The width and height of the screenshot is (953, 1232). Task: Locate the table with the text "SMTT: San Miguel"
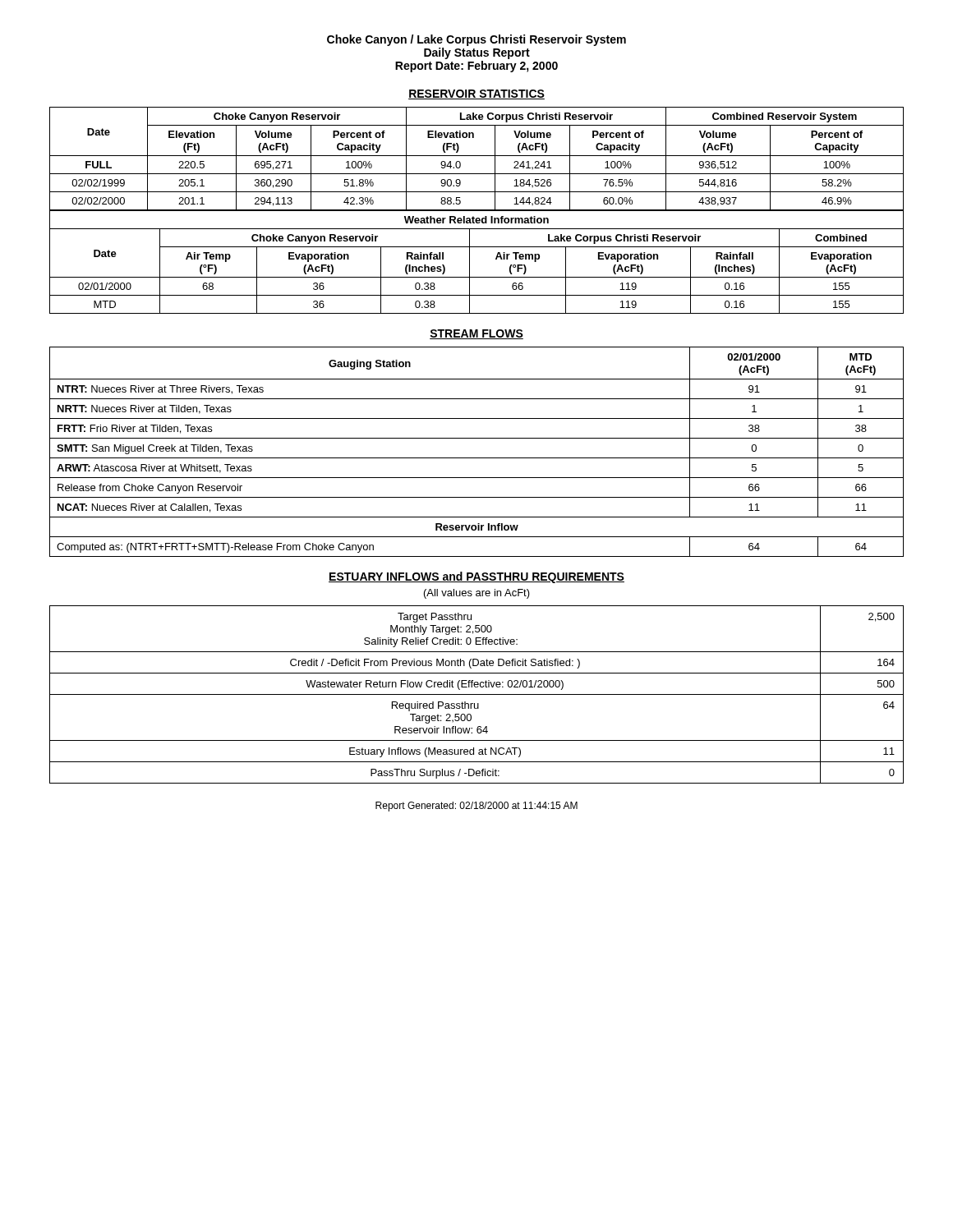click(x=476, y=452)
